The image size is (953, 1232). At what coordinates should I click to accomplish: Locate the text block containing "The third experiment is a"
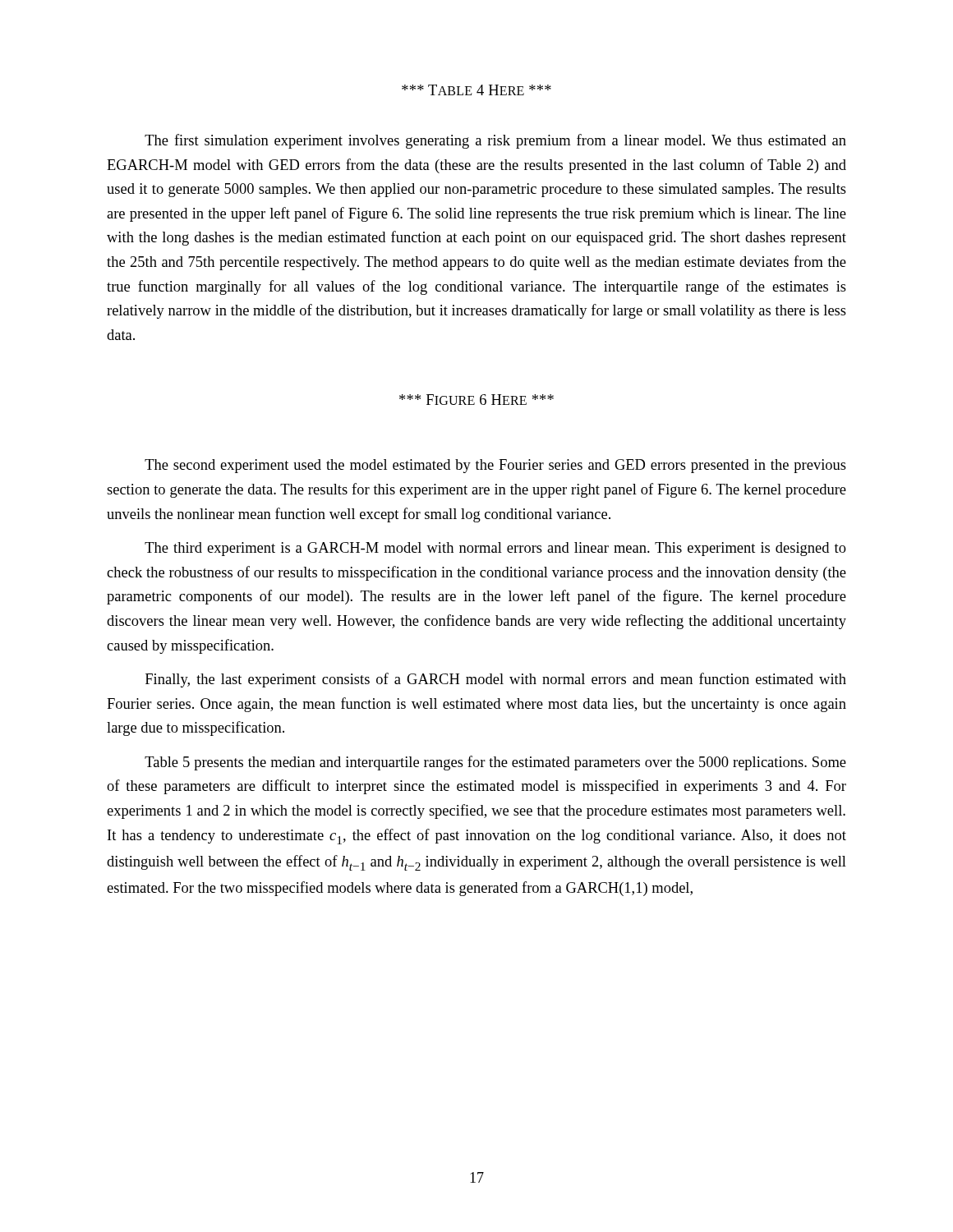(x=476, y=597)
